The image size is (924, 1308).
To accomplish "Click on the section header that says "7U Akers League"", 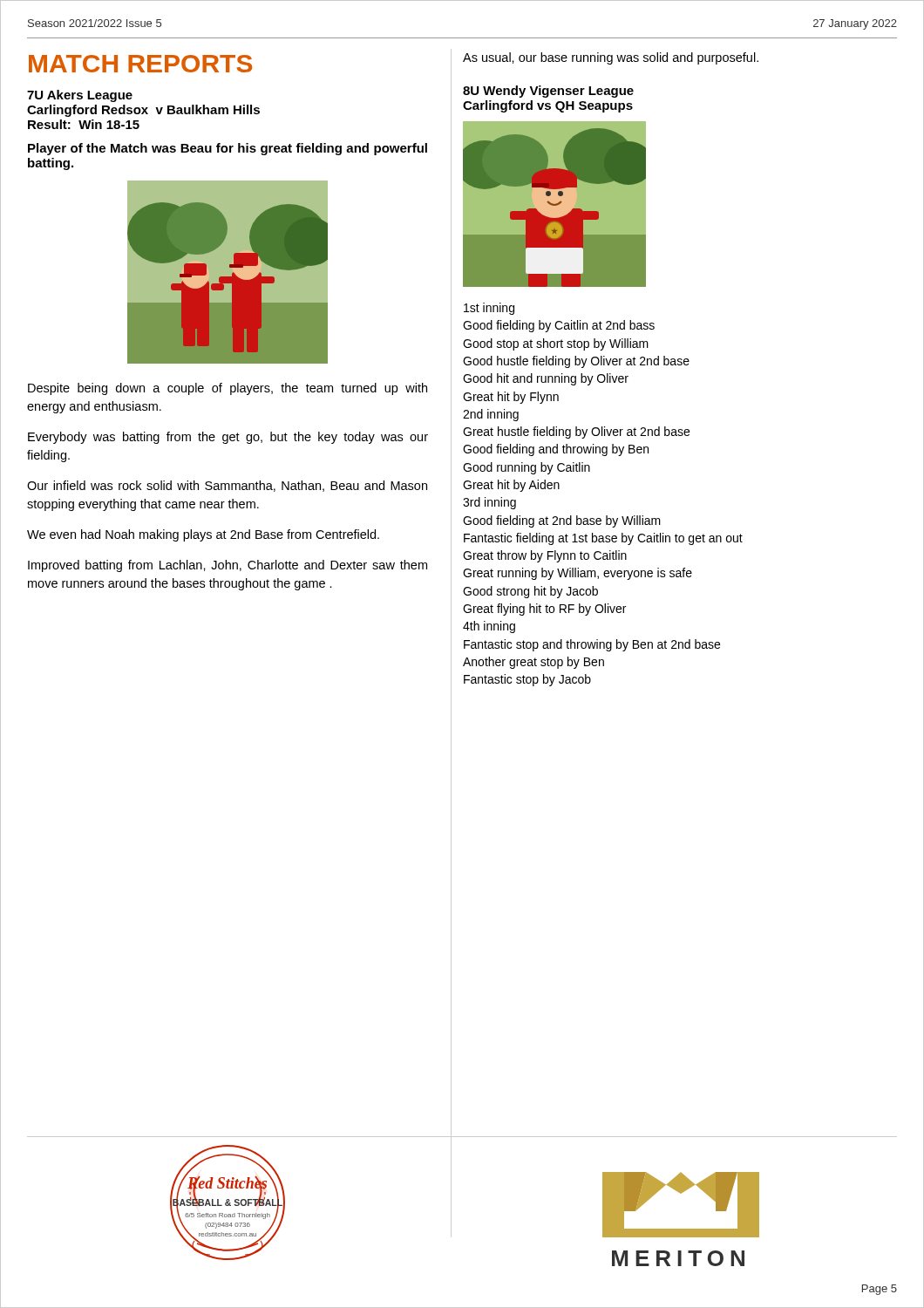I will pyautogui.click(x=144, y=109).
